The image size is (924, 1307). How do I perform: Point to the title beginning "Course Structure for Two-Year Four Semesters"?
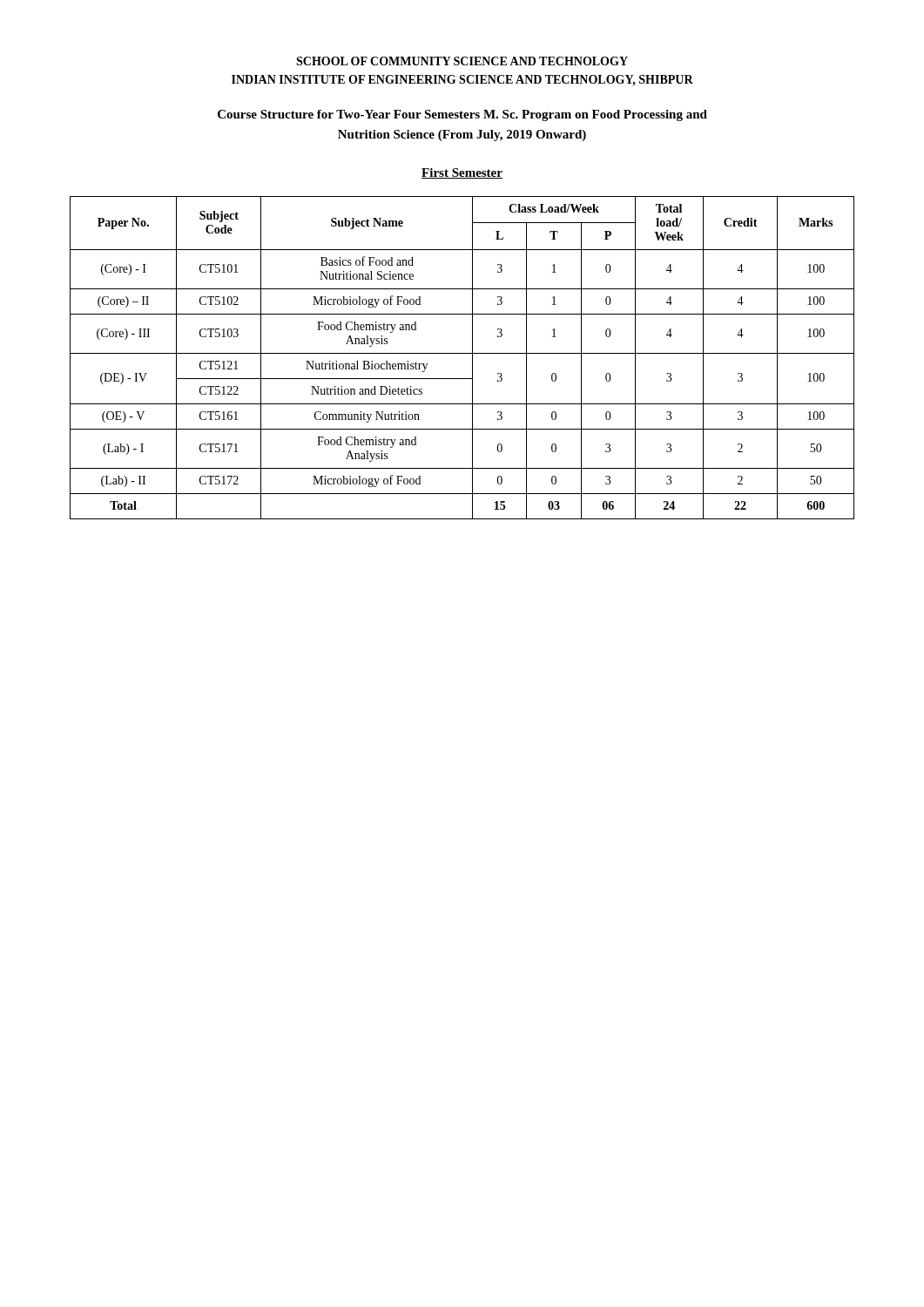coord(462,125)
